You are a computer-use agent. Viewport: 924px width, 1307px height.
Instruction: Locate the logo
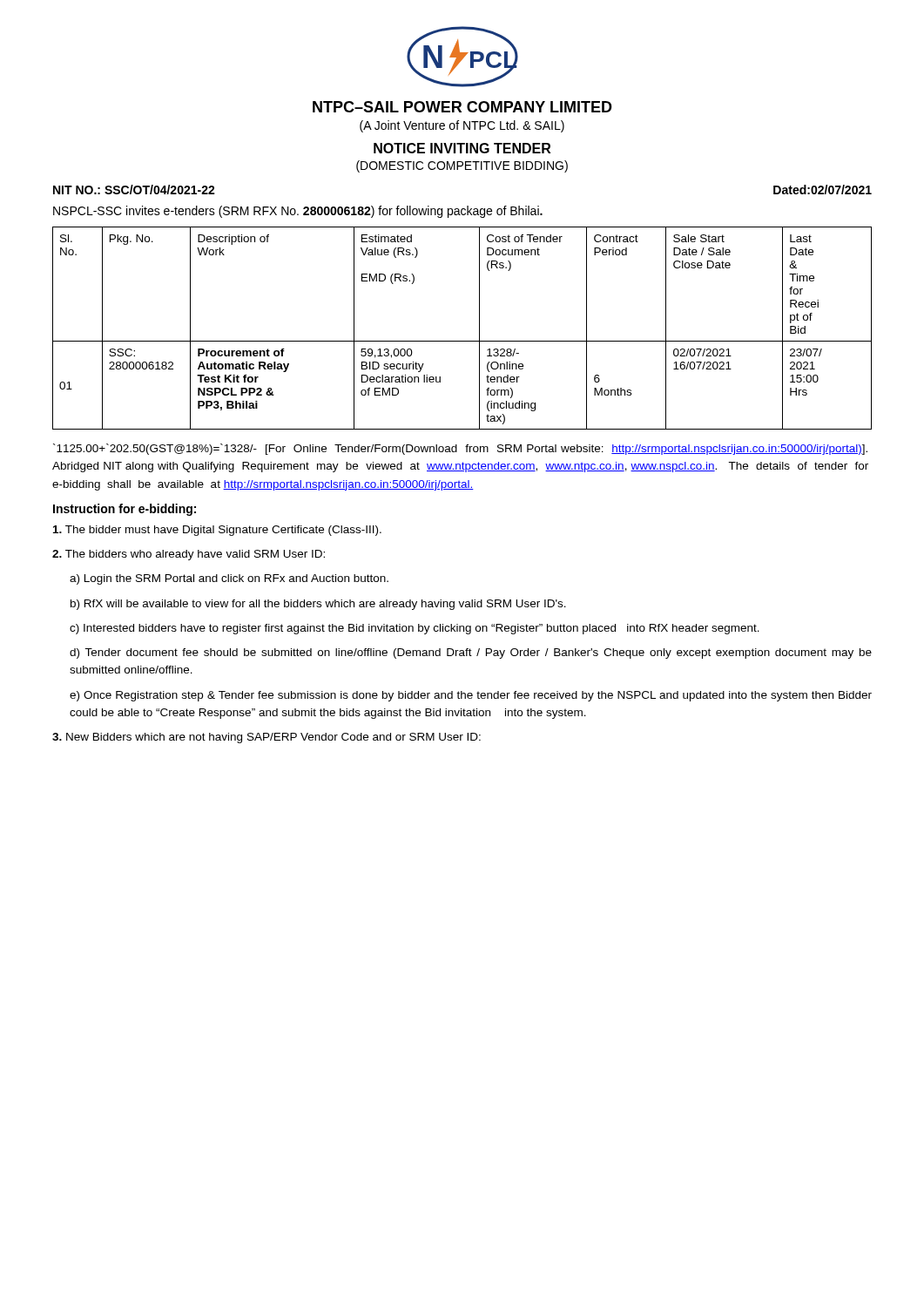462,58
